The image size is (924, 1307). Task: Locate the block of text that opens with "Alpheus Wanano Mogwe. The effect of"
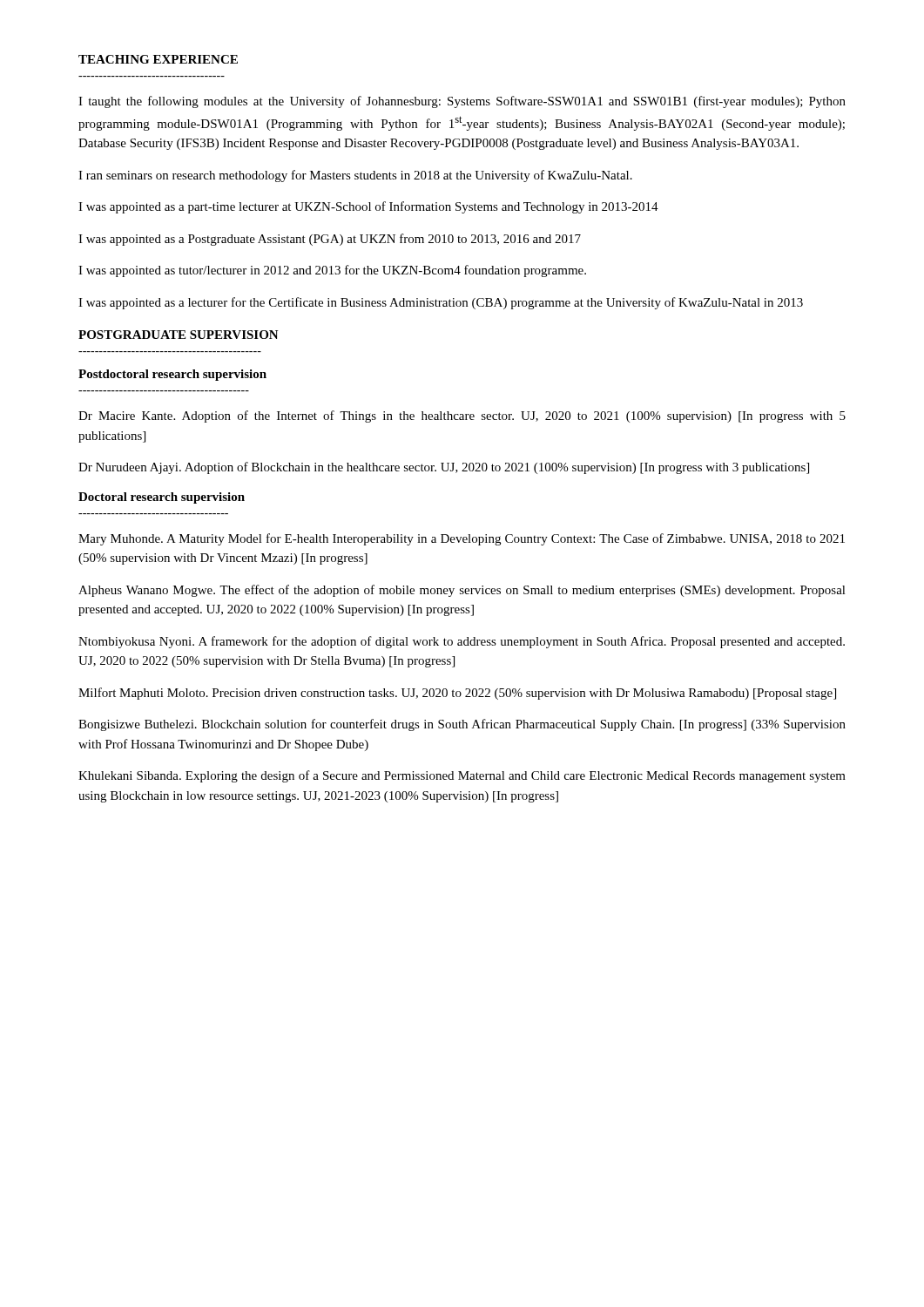(462, 599)
